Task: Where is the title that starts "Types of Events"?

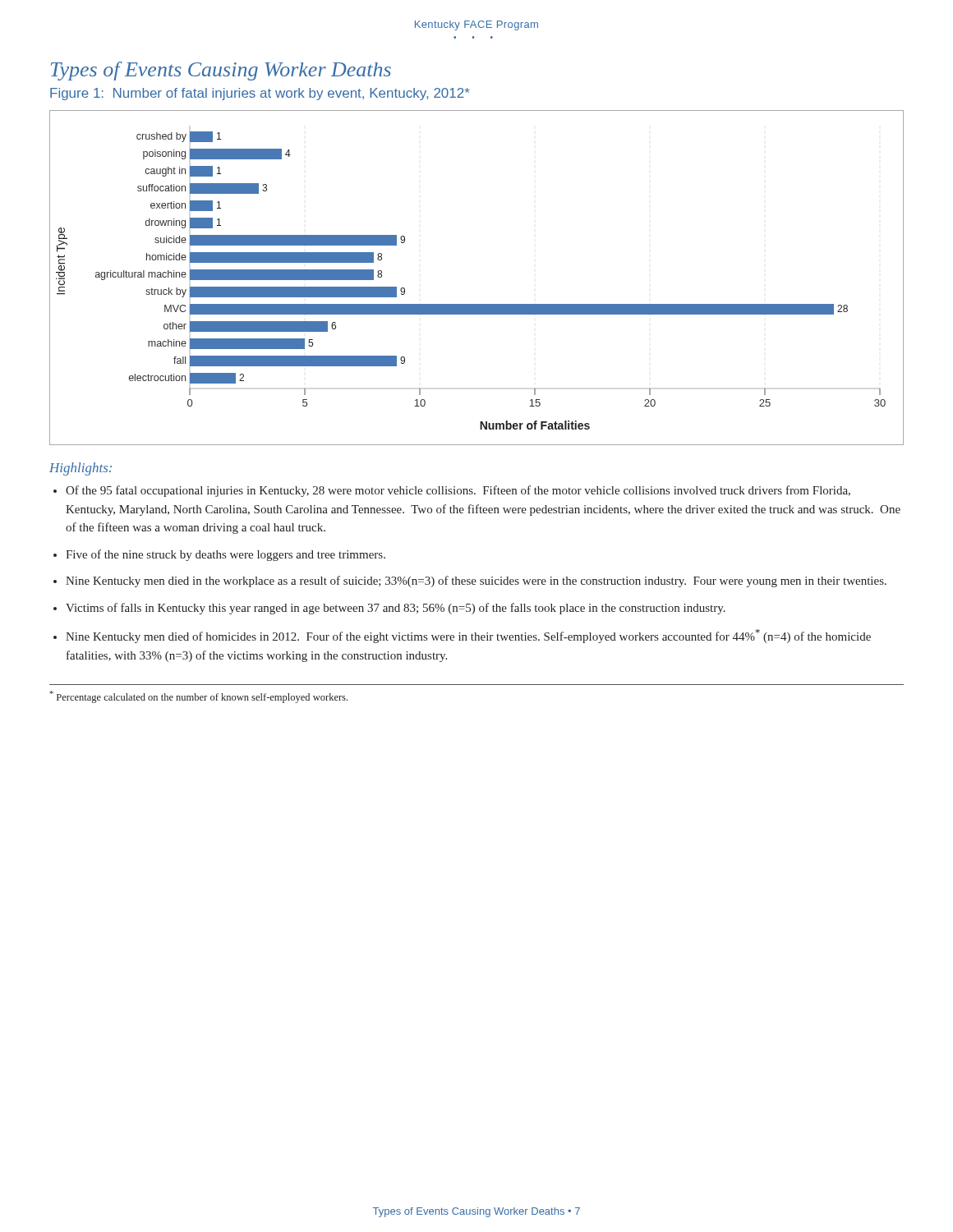Action: pyautogui.click(x=220, y=69)
